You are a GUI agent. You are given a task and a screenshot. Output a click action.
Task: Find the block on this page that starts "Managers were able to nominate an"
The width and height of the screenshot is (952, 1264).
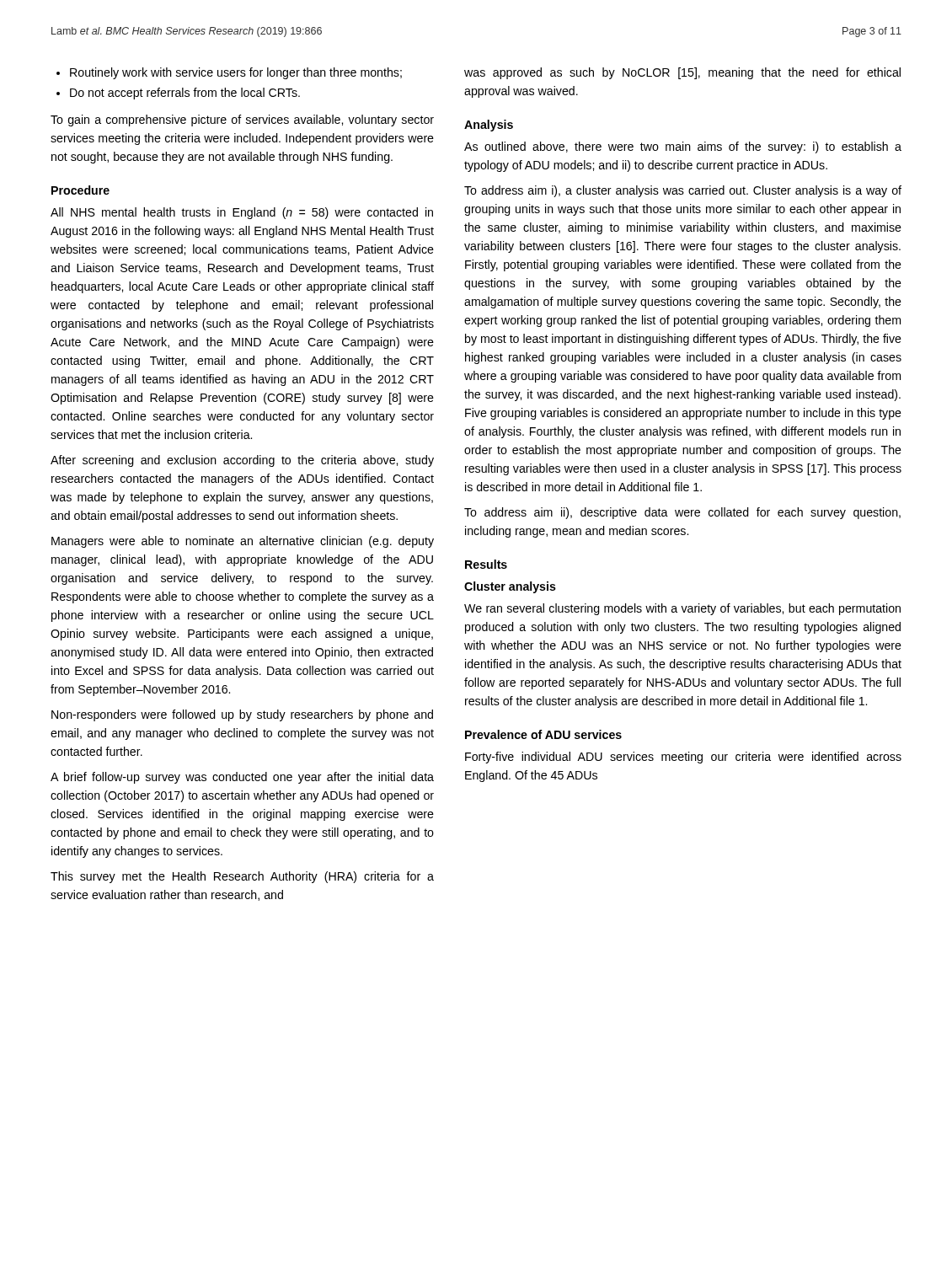click(242, 615)
